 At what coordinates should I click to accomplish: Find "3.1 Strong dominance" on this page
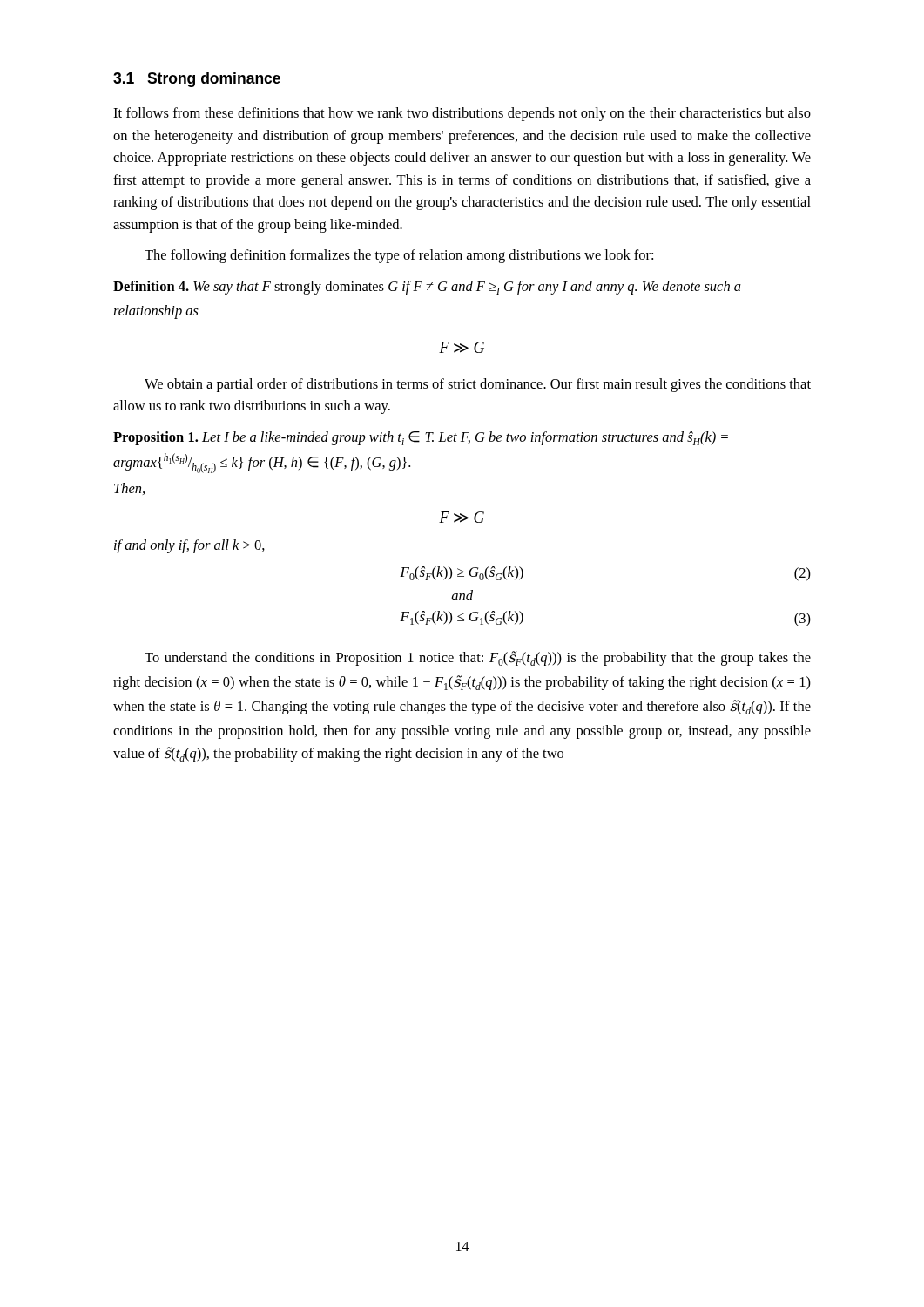(197, 78)
